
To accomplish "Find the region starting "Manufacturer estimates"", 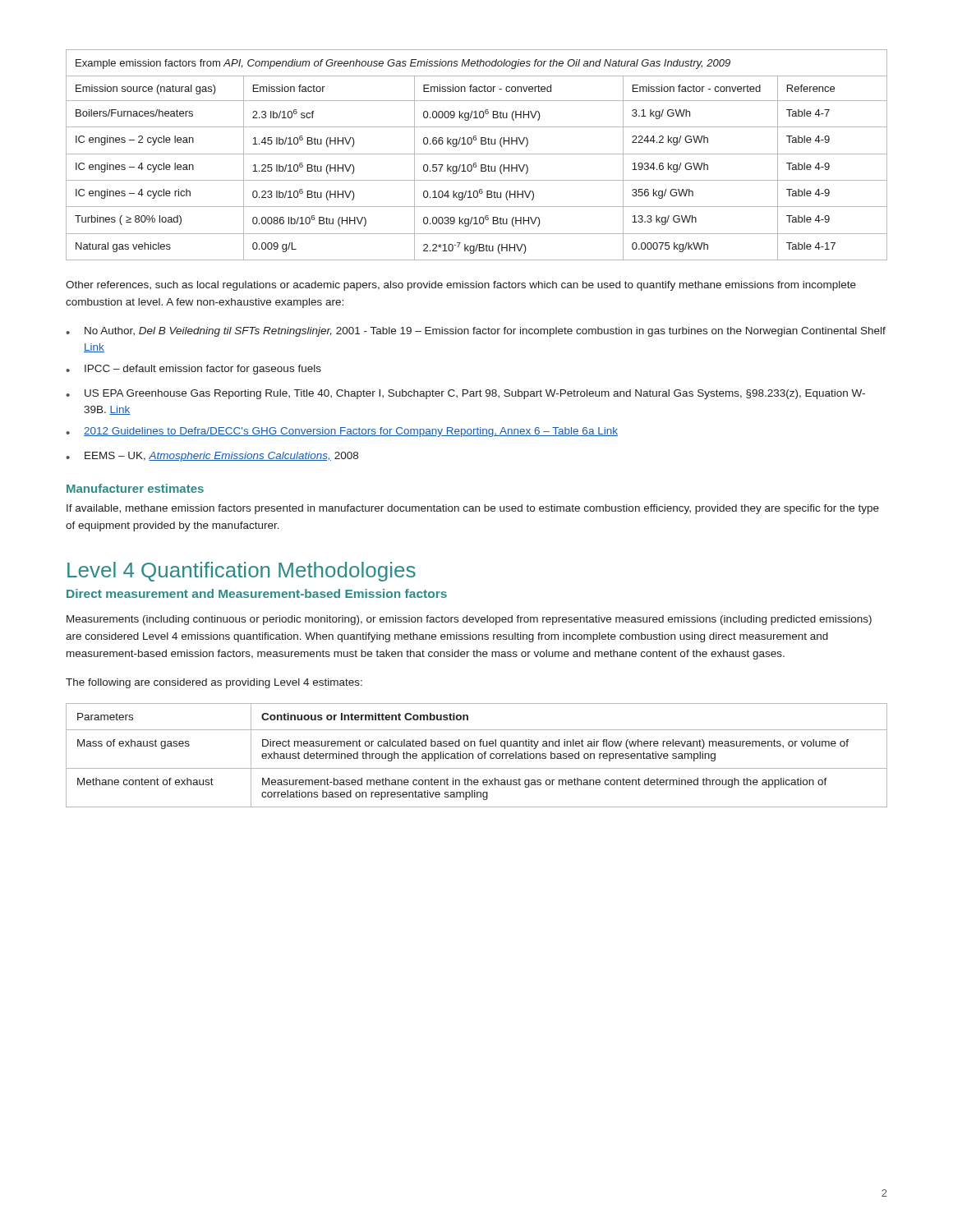I will coord(135,489).
